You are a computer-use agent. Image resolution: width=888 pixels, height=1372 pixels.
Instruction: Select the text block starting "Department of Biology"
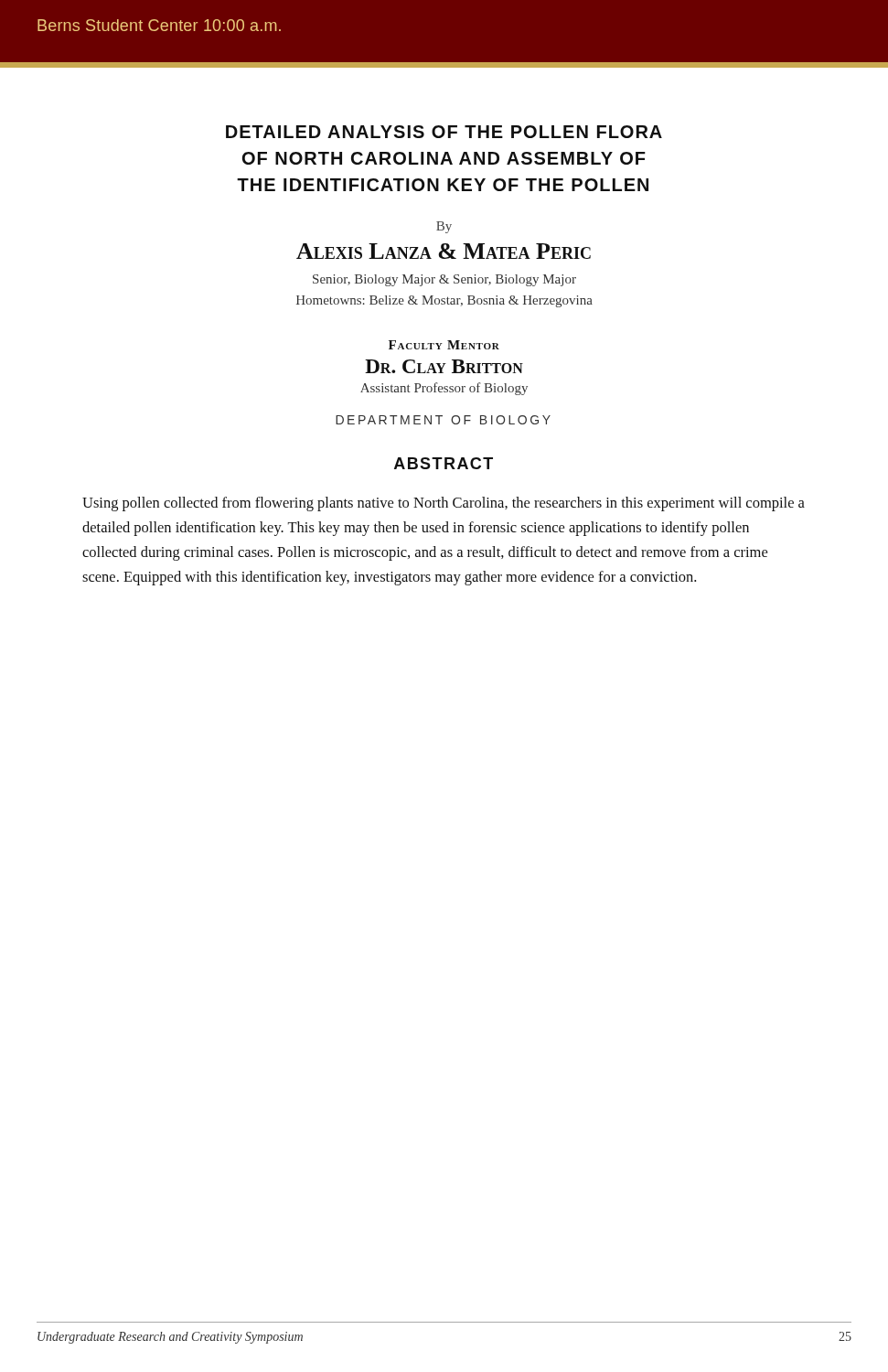click(x=444, y=419)
